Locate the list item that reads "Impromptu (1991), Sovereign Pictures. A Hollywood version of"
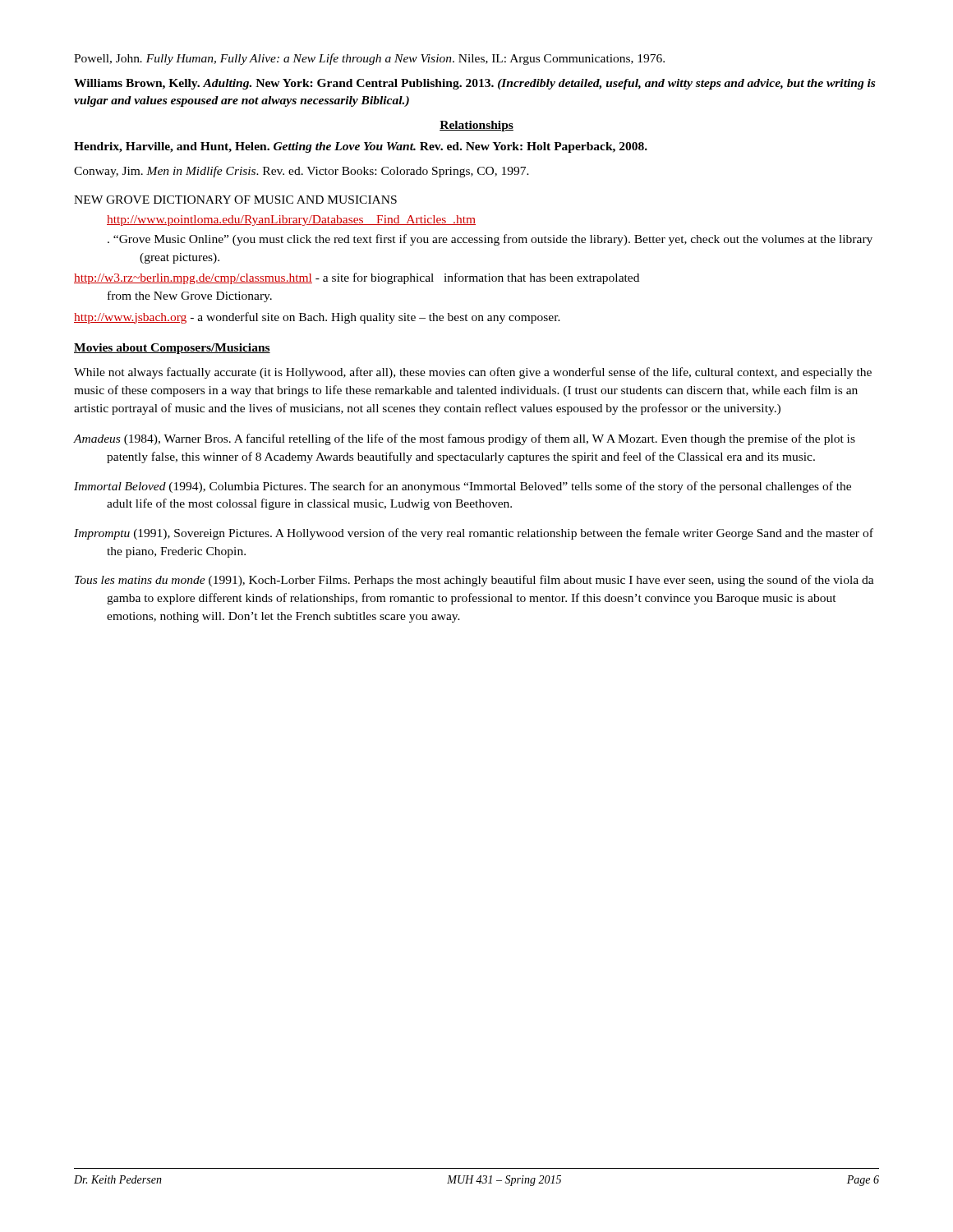This screenshot has width=953, height=1232. [x=474, y=542]
